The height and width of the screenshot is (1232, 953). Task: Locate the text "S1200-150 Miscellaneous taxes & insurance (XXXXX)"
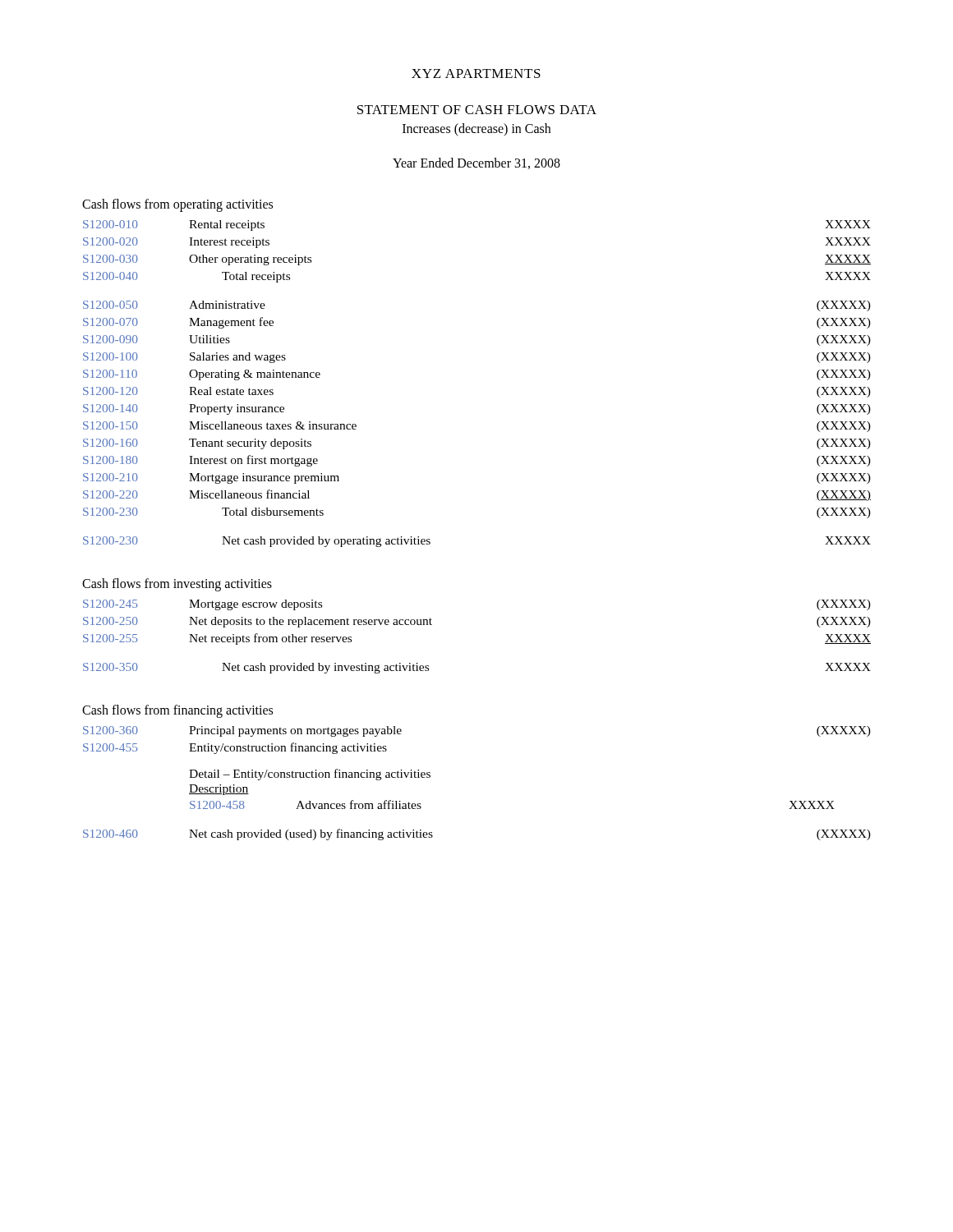coord(110,427)
